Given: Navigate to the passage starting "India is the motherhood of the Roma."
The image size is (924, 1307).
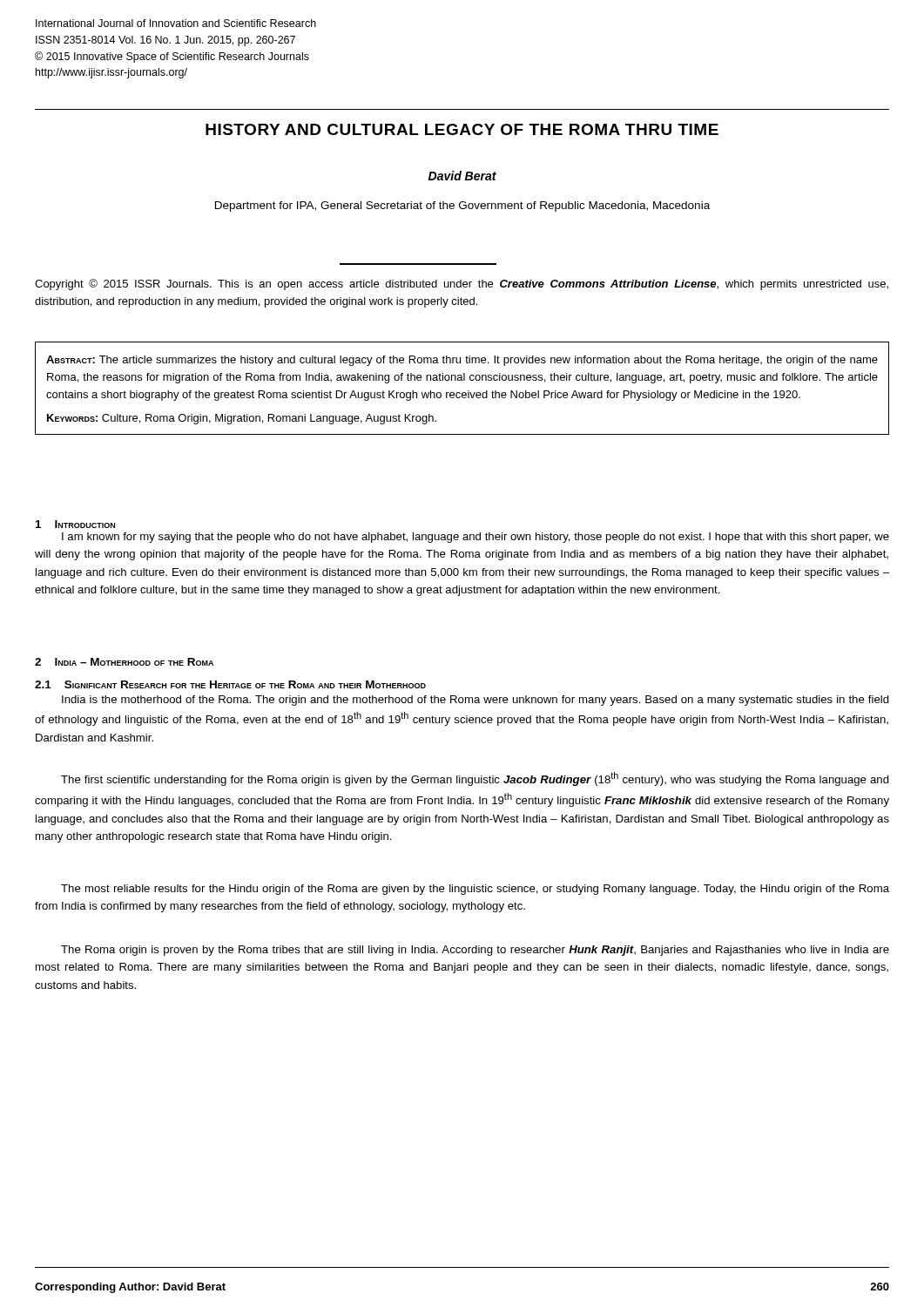Looking at the screenshot, I should [462, 719].
